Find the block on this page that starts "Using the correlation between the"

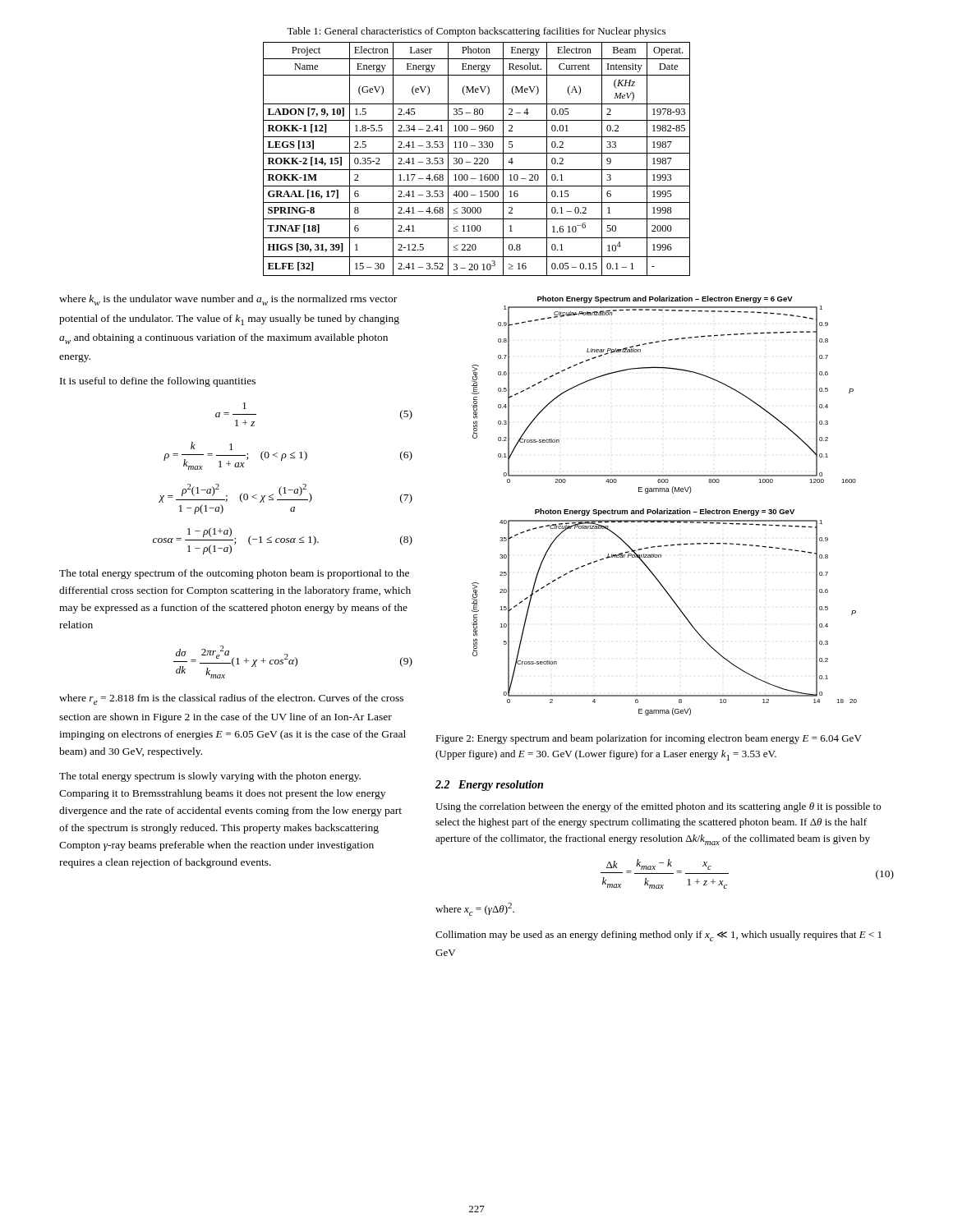[x=658, y=823]
